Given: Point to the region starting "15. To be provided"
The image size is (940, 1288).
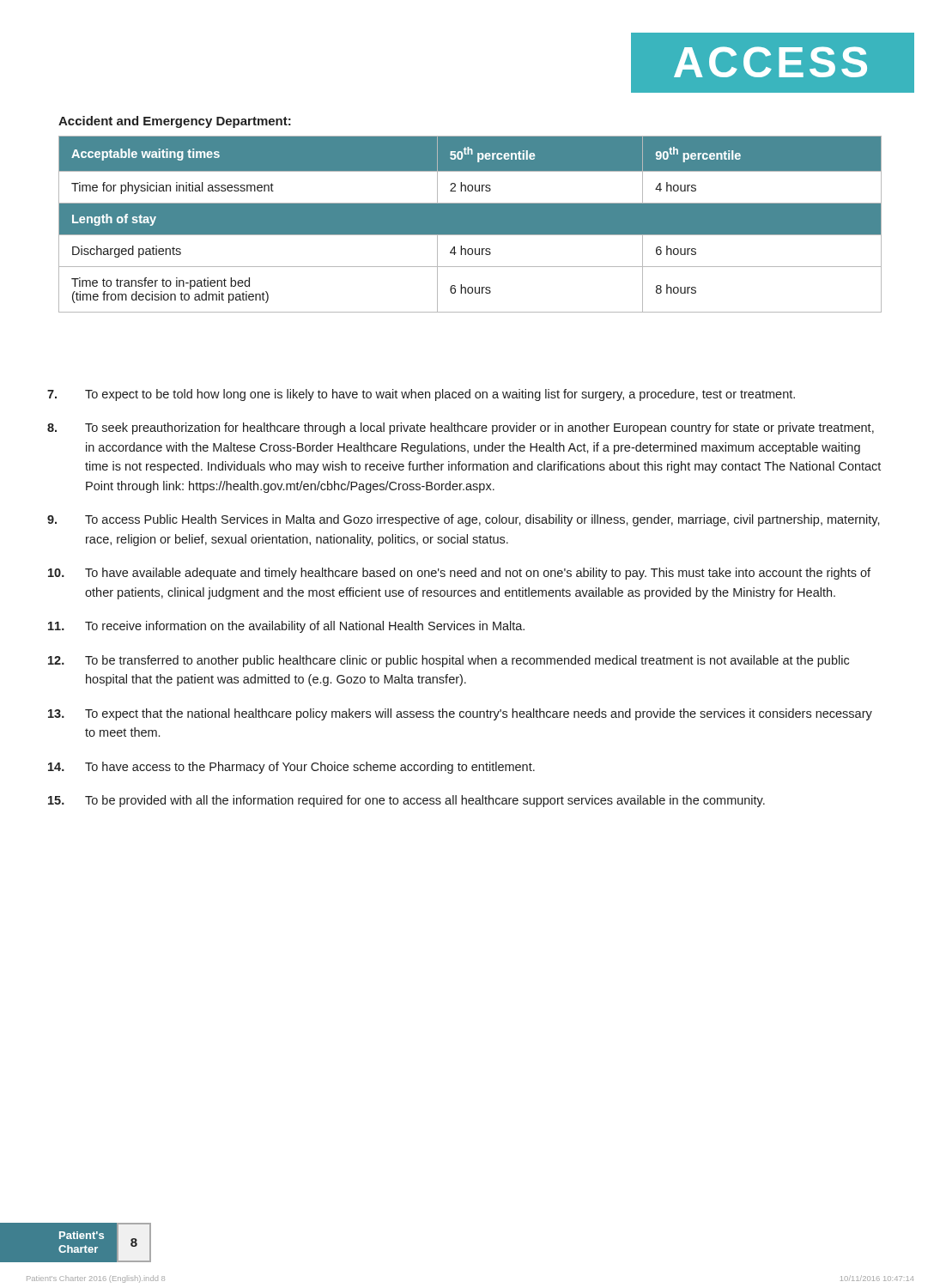Looking at the screenshot, I should click(406, 800).
